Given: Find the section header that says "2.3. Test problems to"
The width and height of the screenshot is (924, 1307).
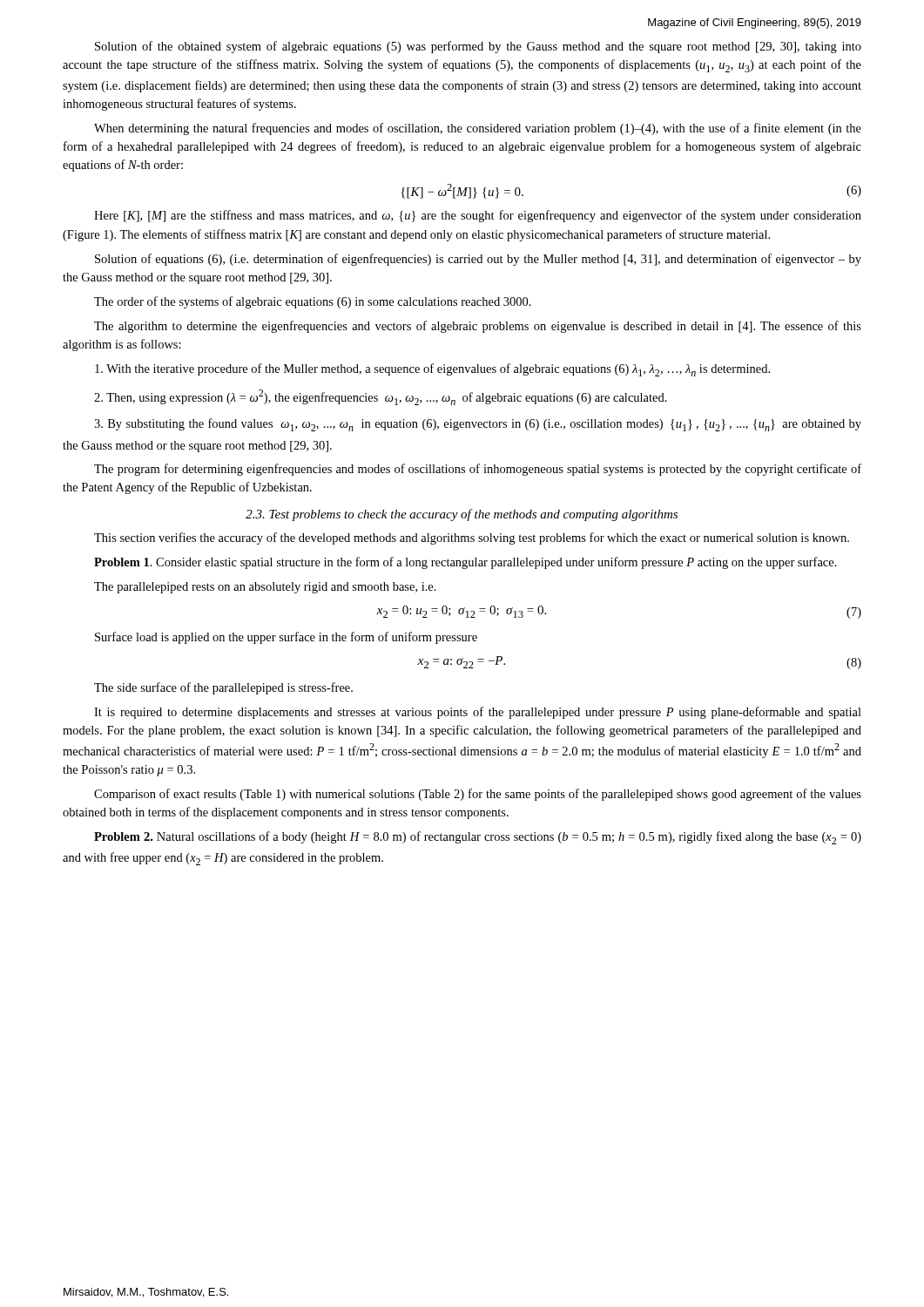Looking at the screenshot, I should pos(462,514).
